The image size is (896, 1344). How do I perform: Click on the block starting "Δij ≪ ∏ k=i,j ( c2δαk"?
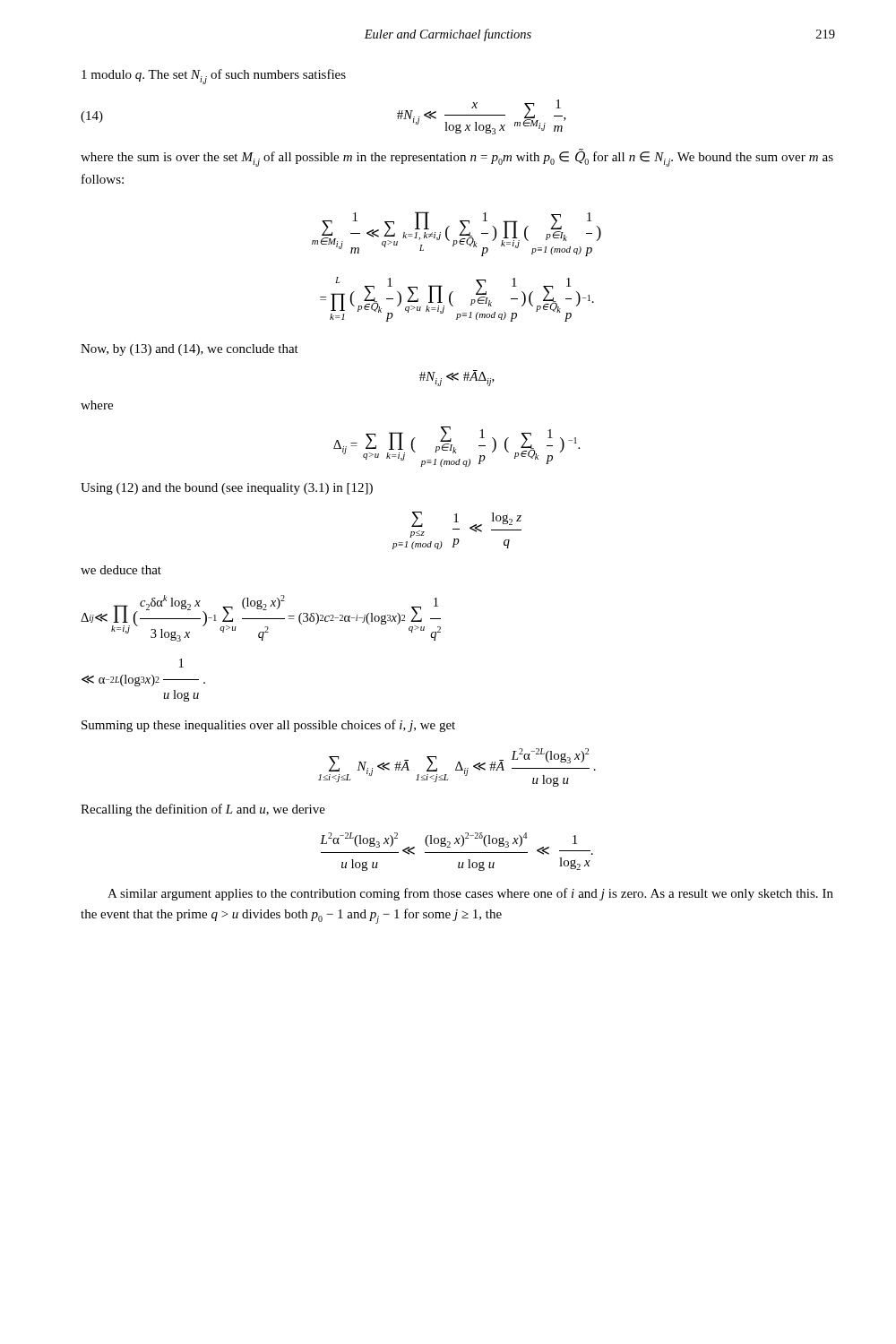(x=261, y=618)
